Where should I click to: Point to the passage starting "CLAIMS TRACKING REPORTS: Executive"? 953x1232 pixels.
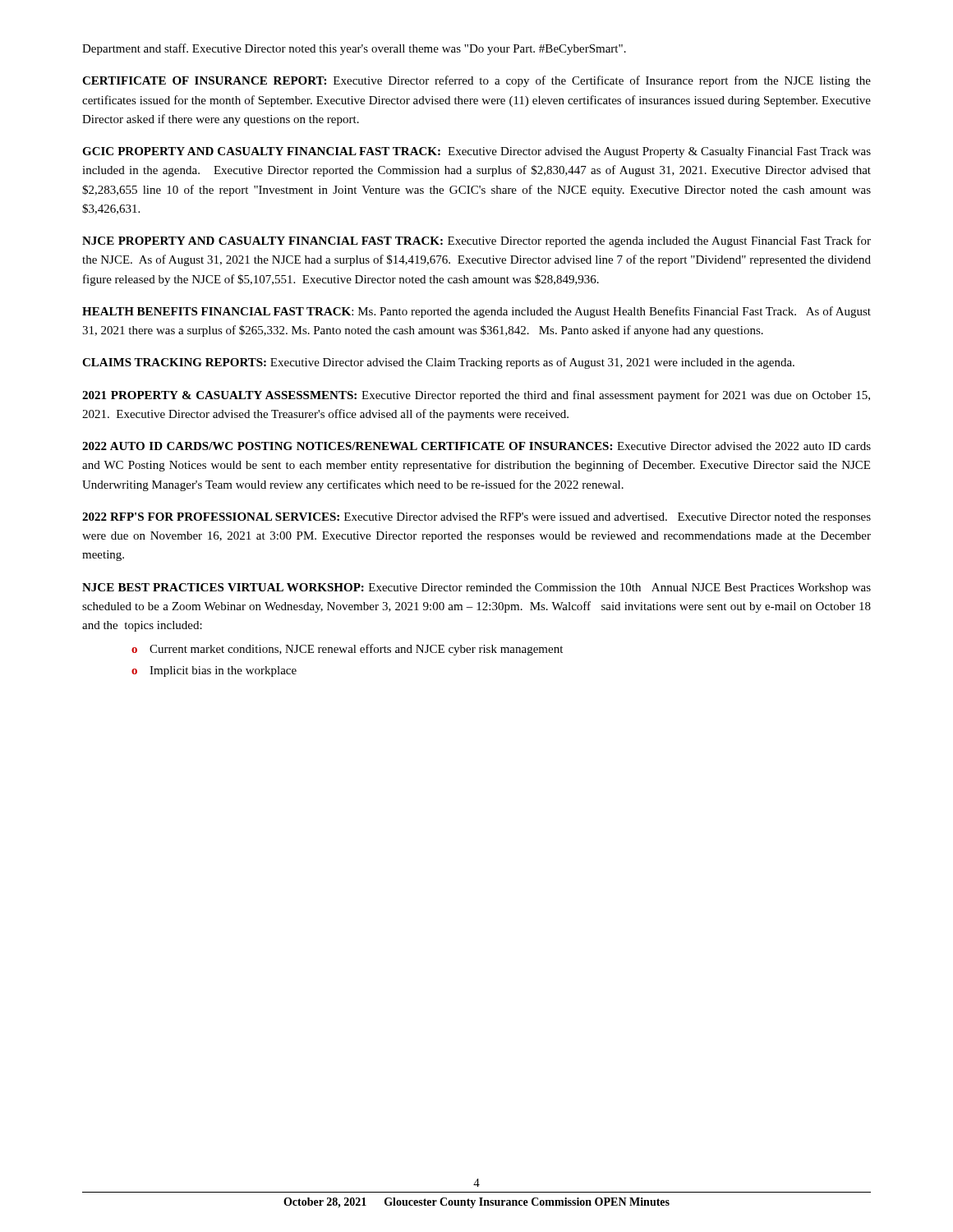pos(439,362)
